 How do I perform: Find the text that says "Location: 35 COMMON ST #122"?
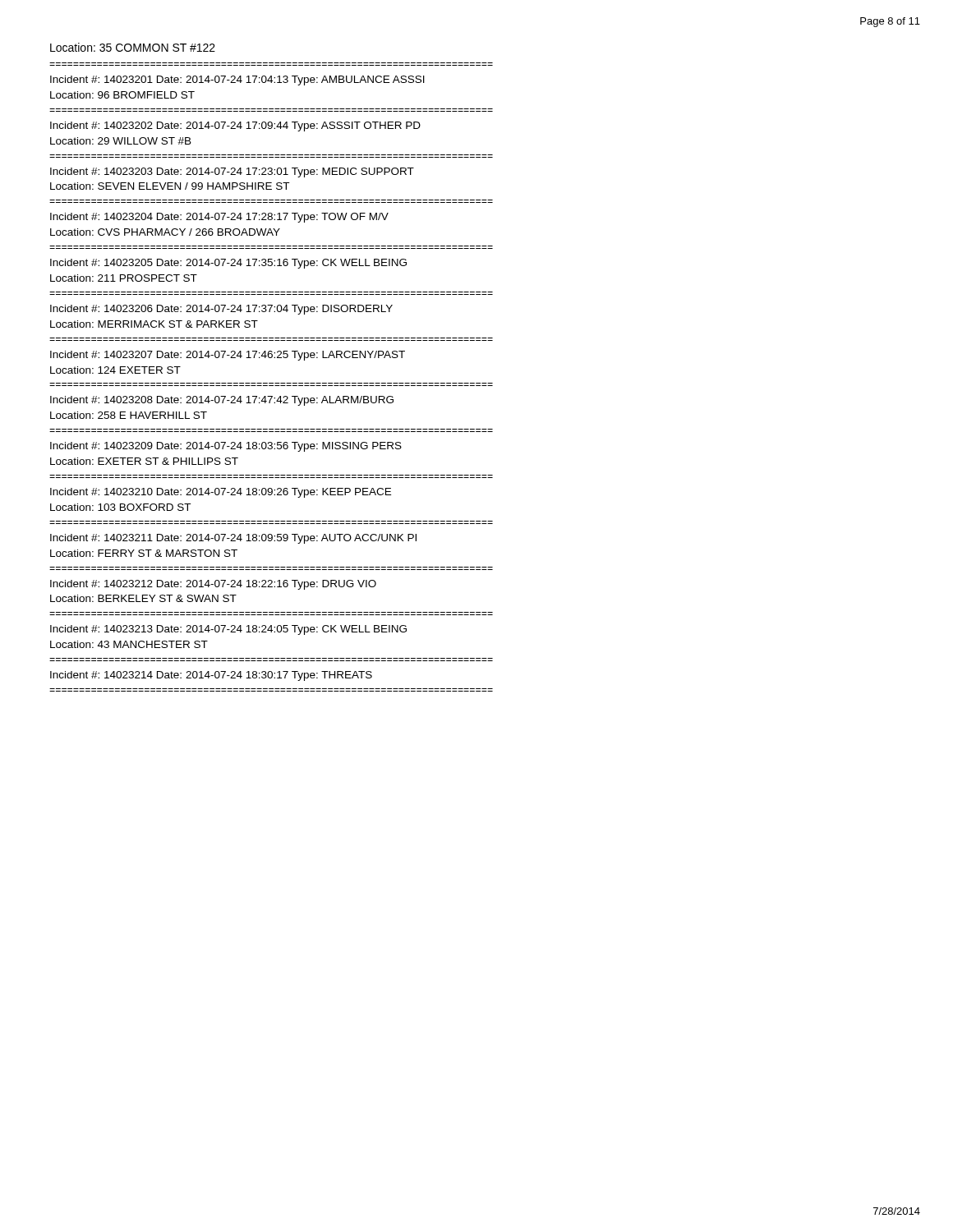pos(132,48)
